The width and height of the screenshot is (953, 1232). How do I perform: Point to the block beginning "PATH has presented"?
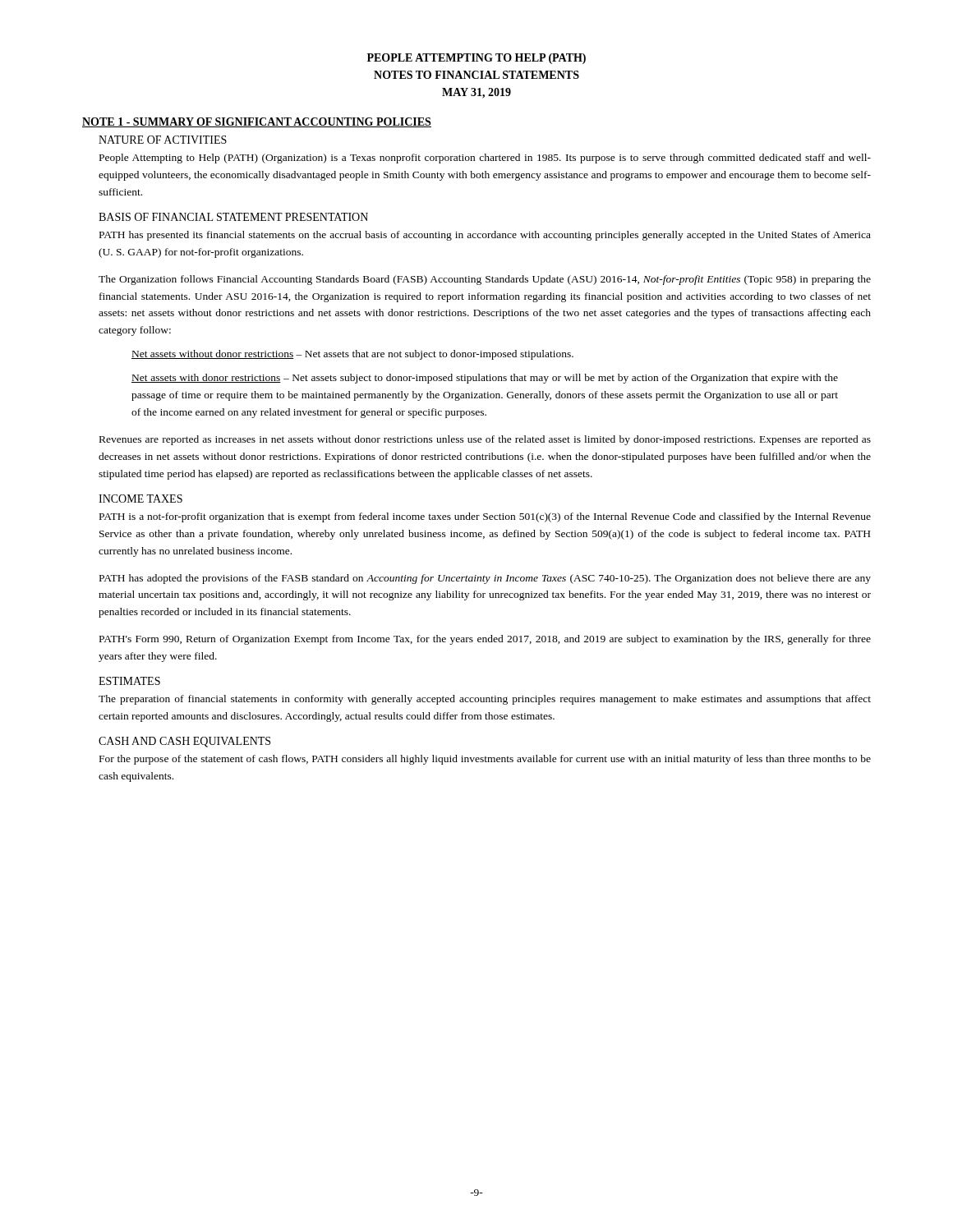pyautogui.click(x=485, y=243)
